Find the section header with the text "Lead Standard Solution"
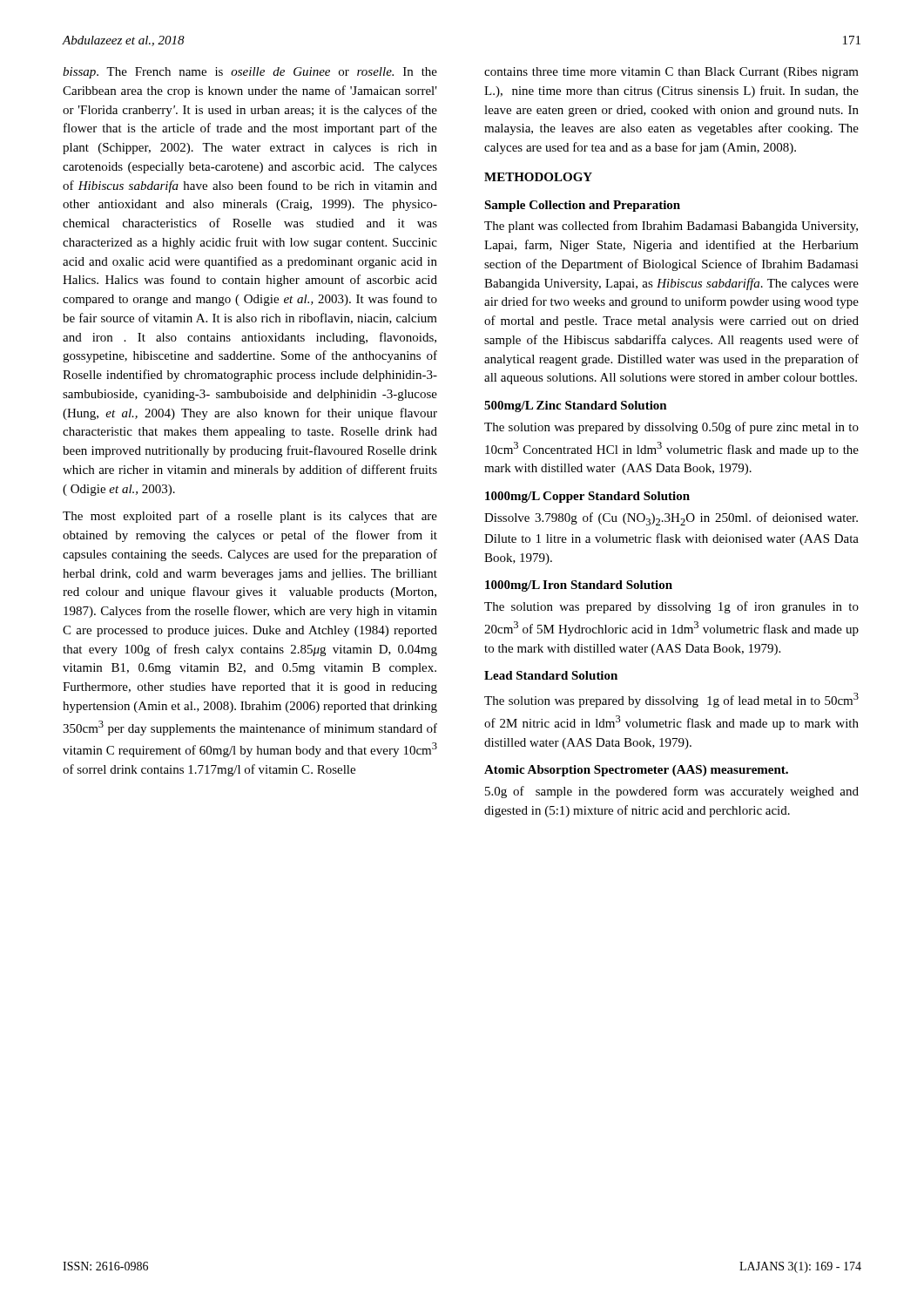924x1307 pixels. pos(551,676)
